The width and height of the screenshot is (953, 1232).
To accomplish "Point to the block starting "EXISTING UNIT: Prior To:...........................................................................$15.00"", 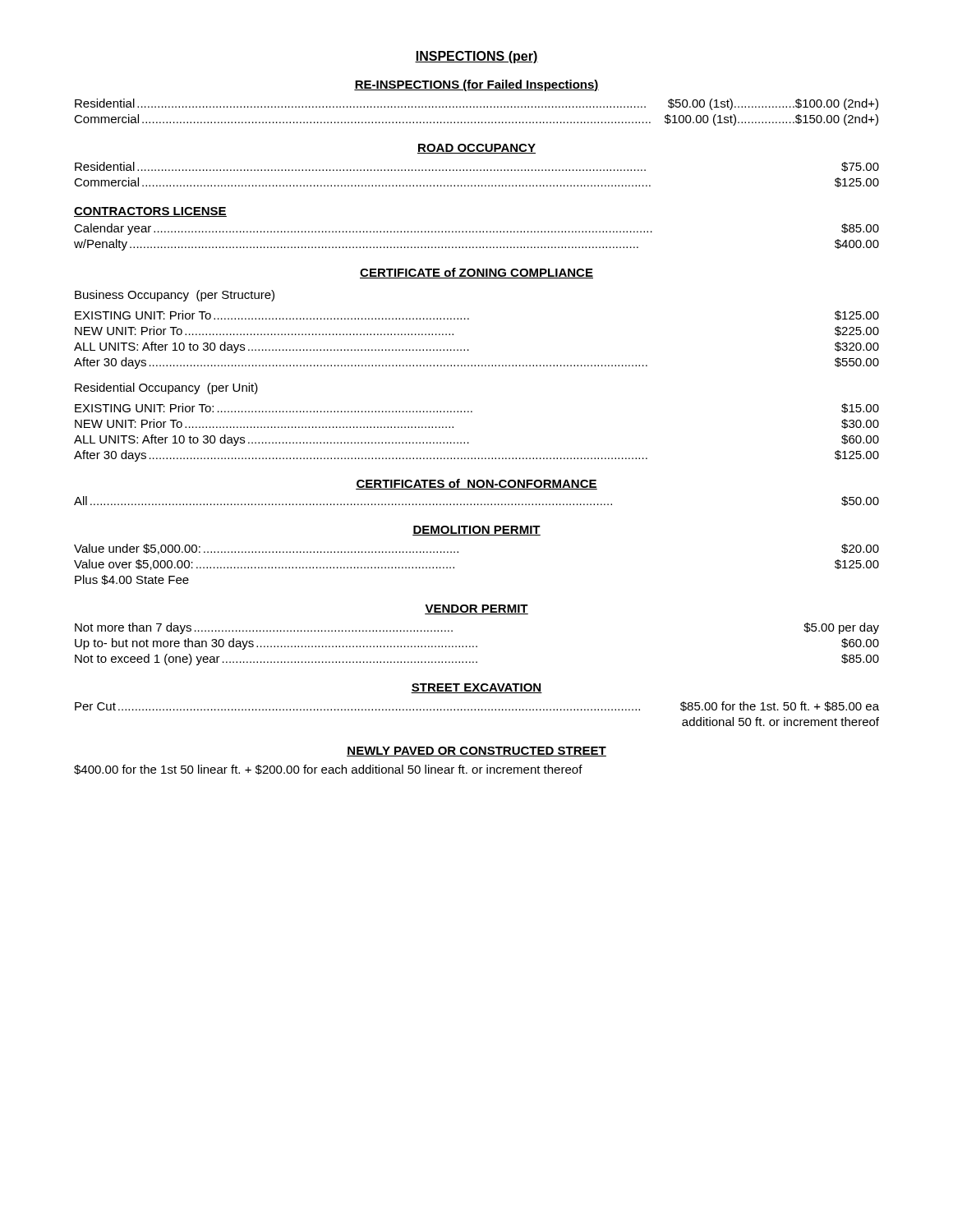I will coord(476,408).
